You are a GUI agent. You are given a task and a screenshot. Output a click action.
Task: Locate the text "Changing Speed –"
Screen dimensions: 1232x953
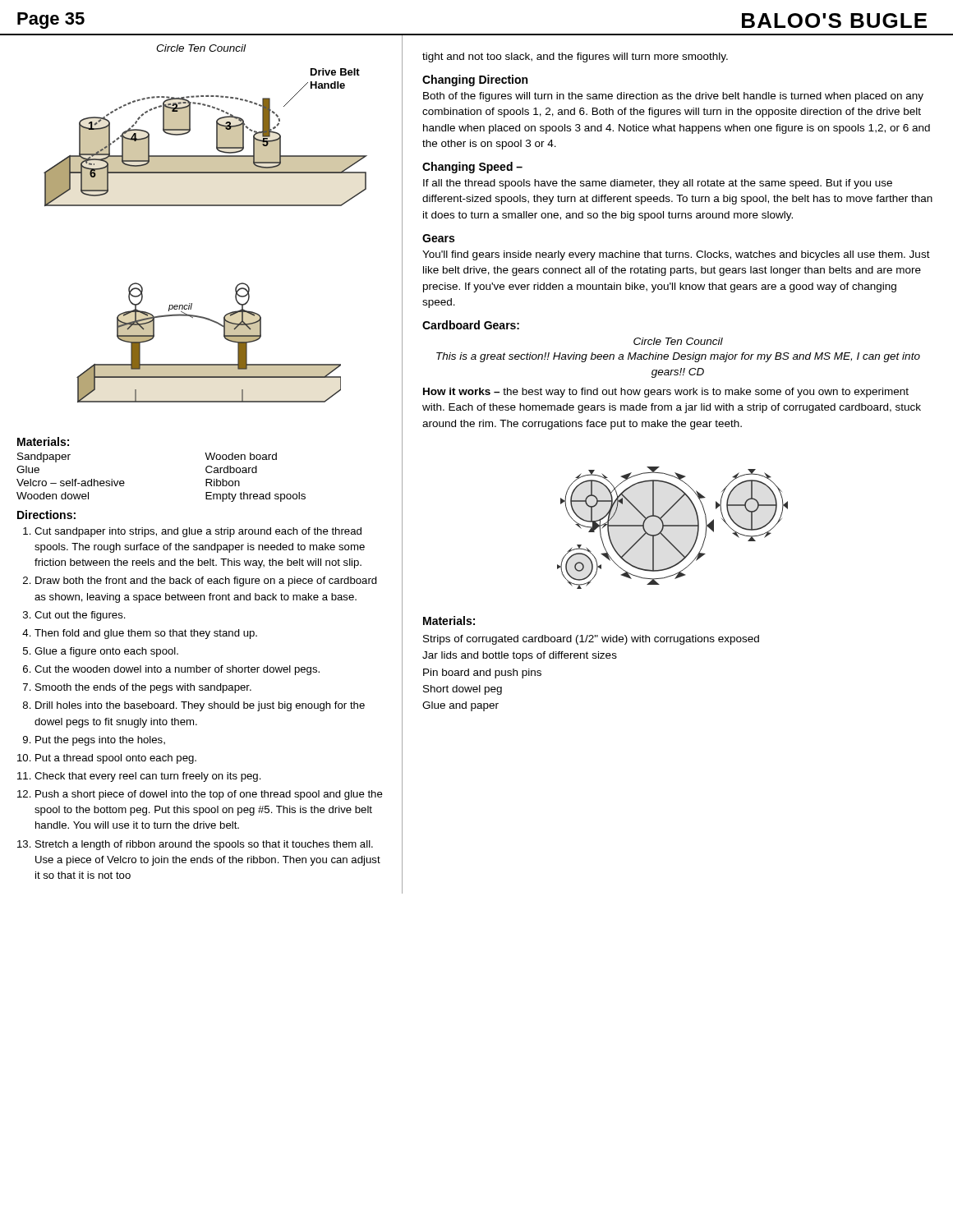(x=472, y=167)
